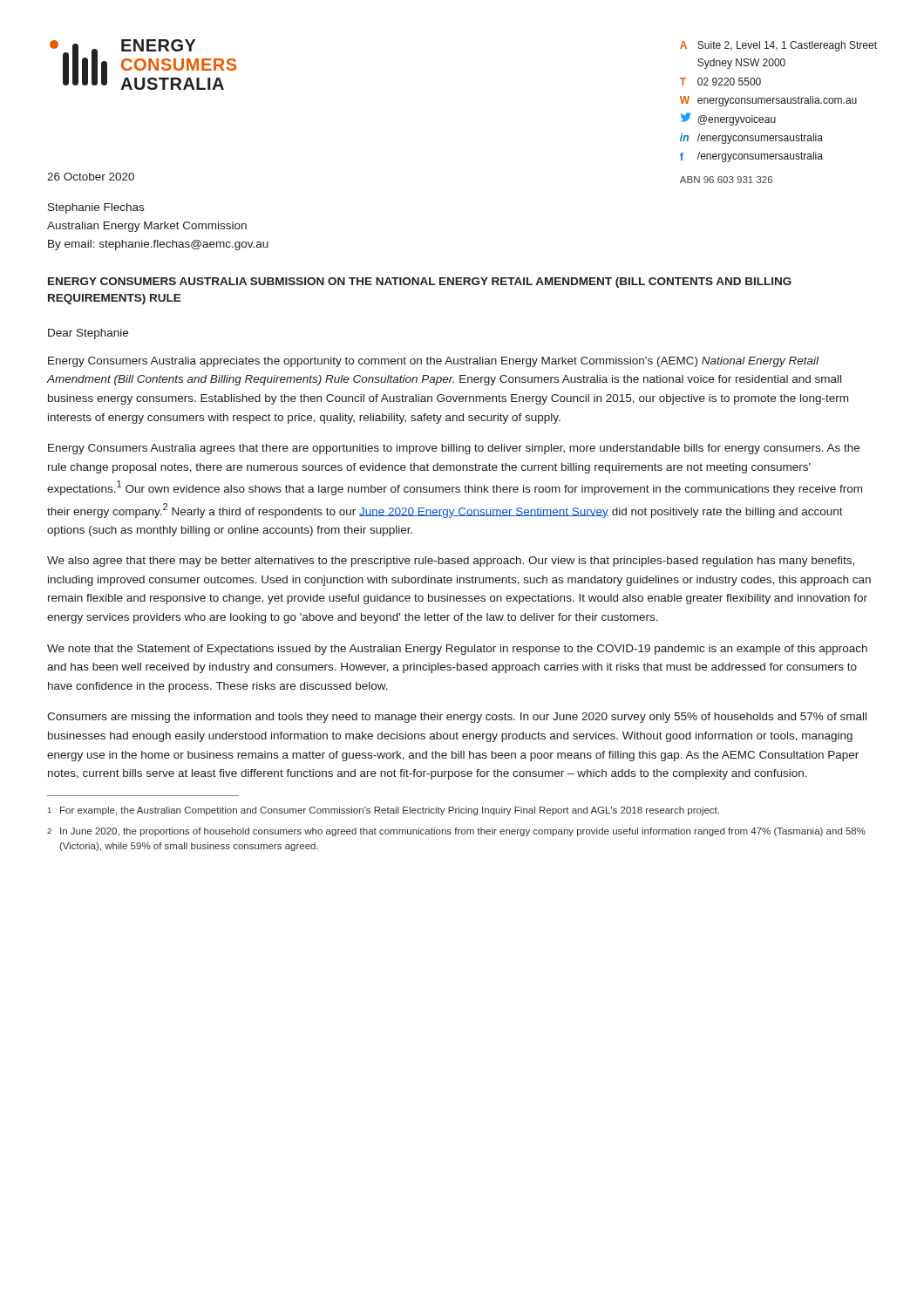Find "Dear Stephanie" on this page
This screenshot has width=924, height=1308.
[88, 333]
